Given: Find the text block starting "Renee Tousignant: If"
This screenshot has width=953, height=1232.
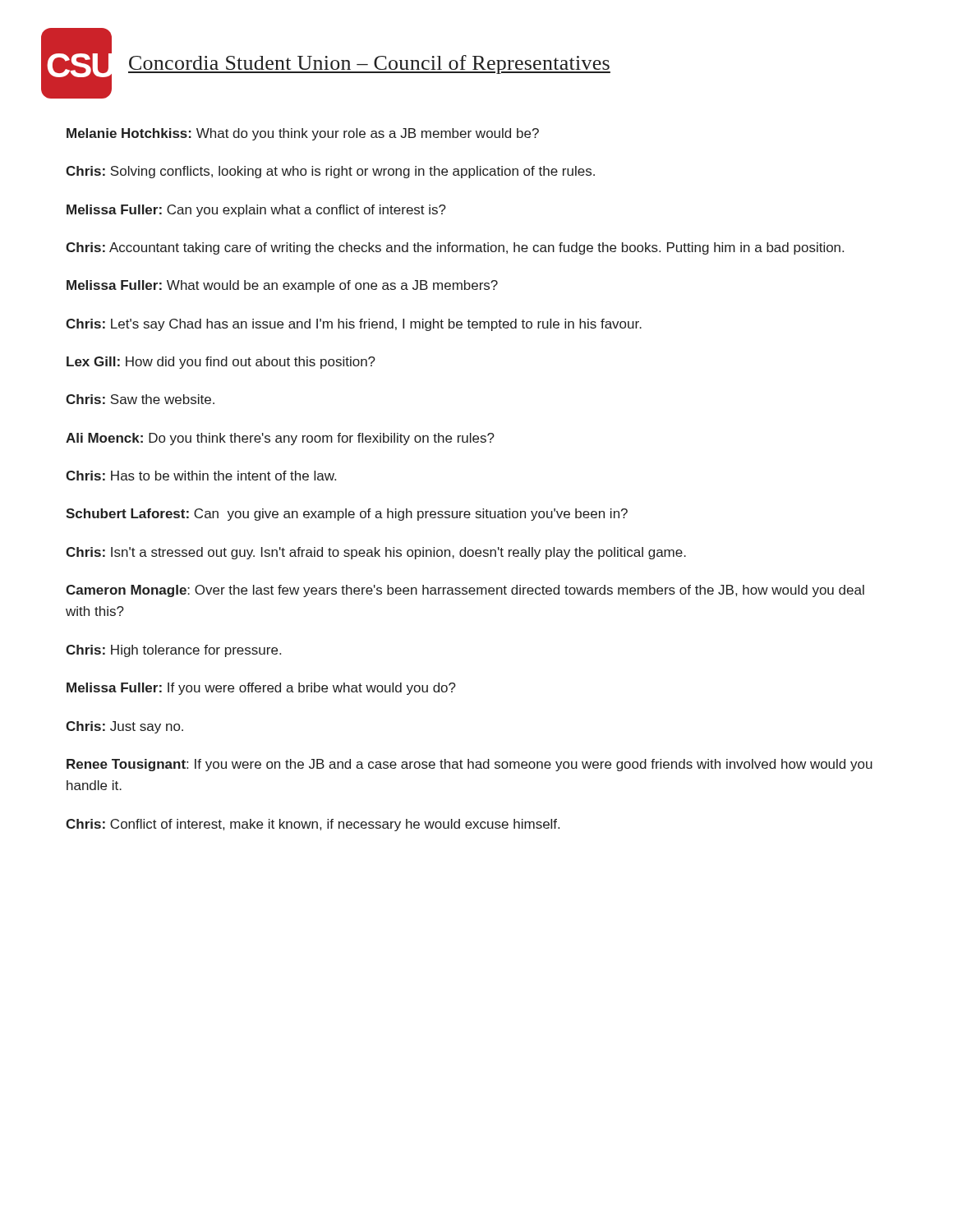Looking at the screenshot, I should 469,775.
